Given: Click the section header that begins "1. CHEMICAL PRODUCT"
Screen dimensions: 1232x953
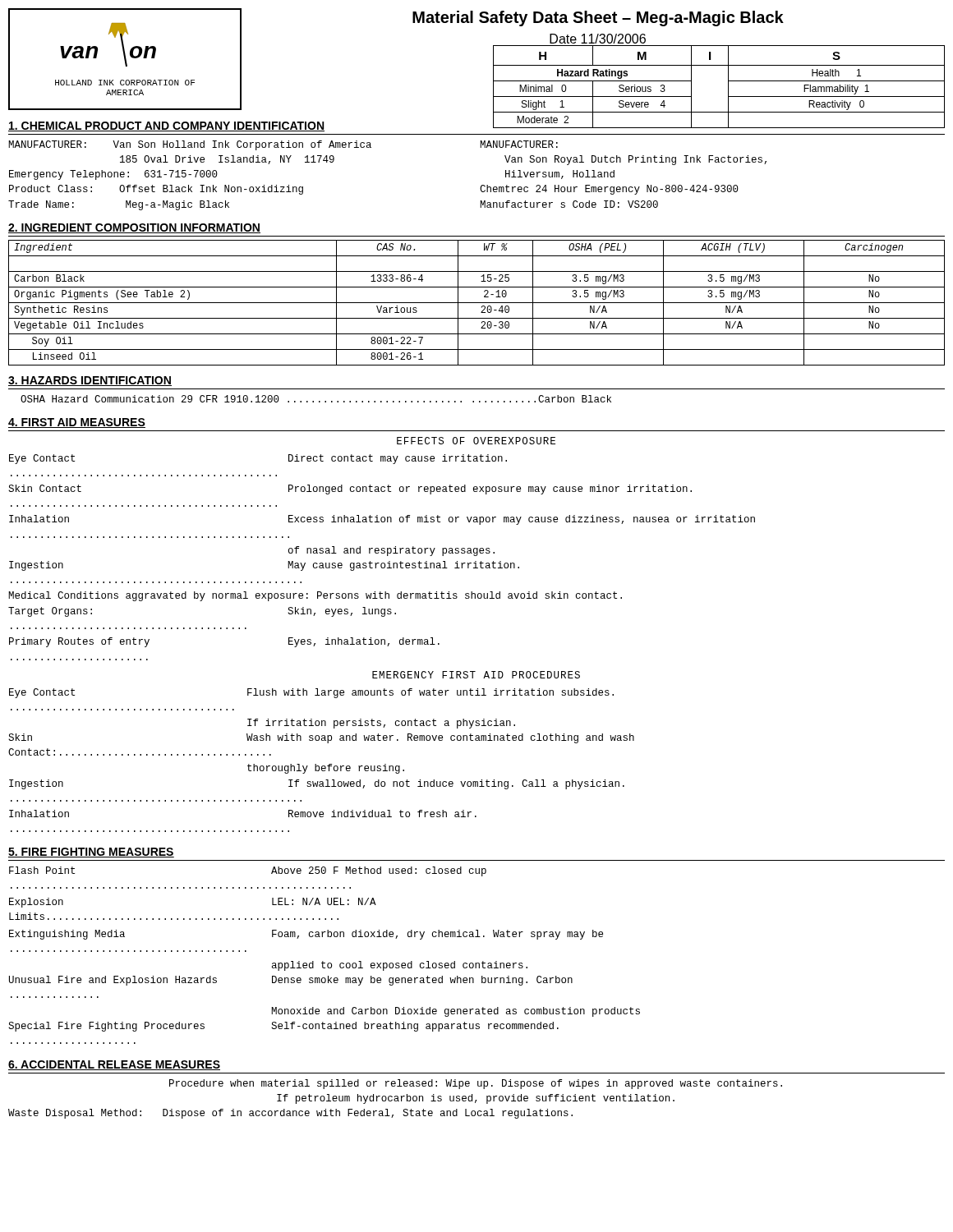Looking at the screenshot, I should (166, 126).
